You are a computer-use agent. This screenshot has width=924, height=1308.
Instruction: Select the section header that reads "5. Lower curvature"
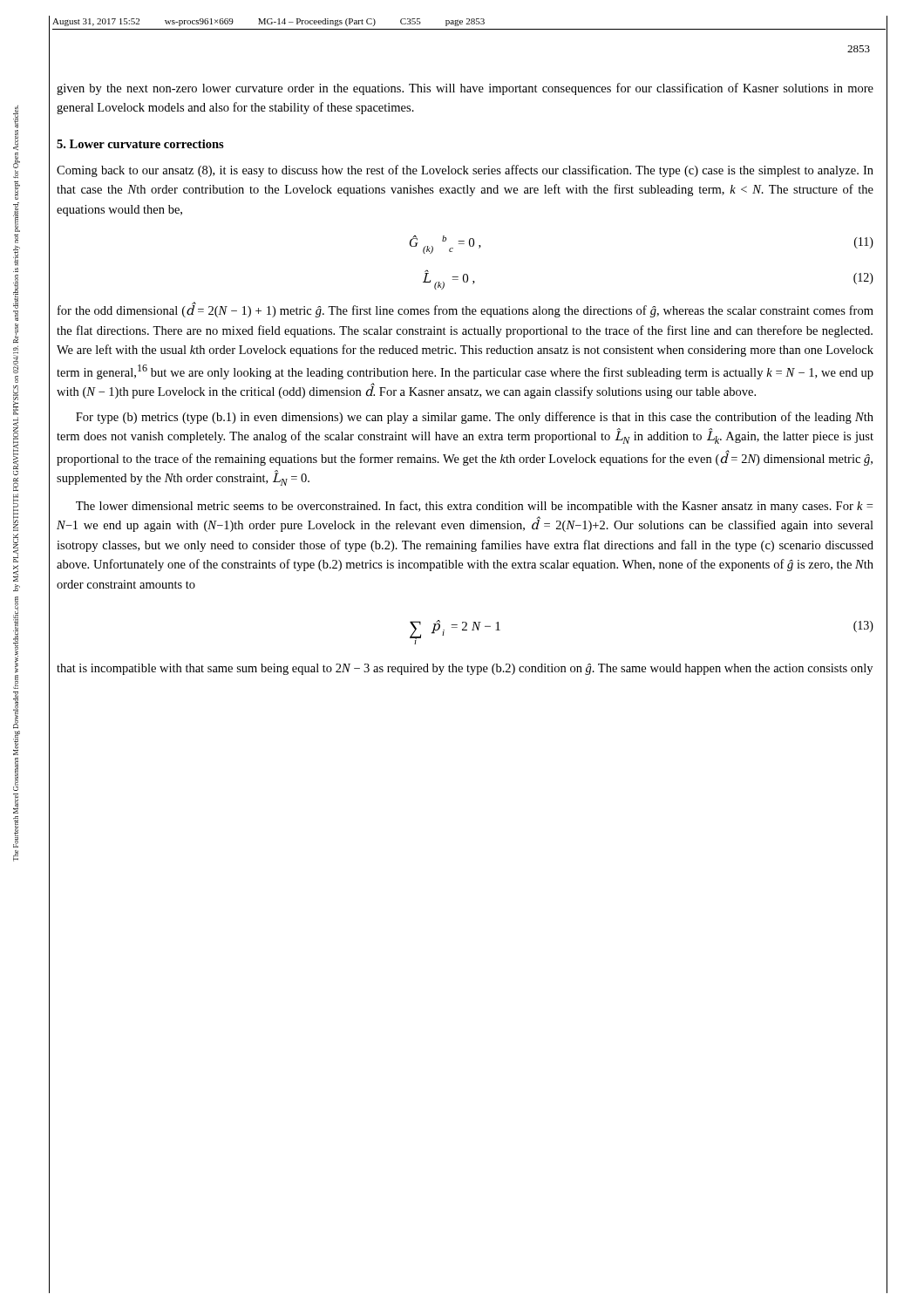coord(140,144)
